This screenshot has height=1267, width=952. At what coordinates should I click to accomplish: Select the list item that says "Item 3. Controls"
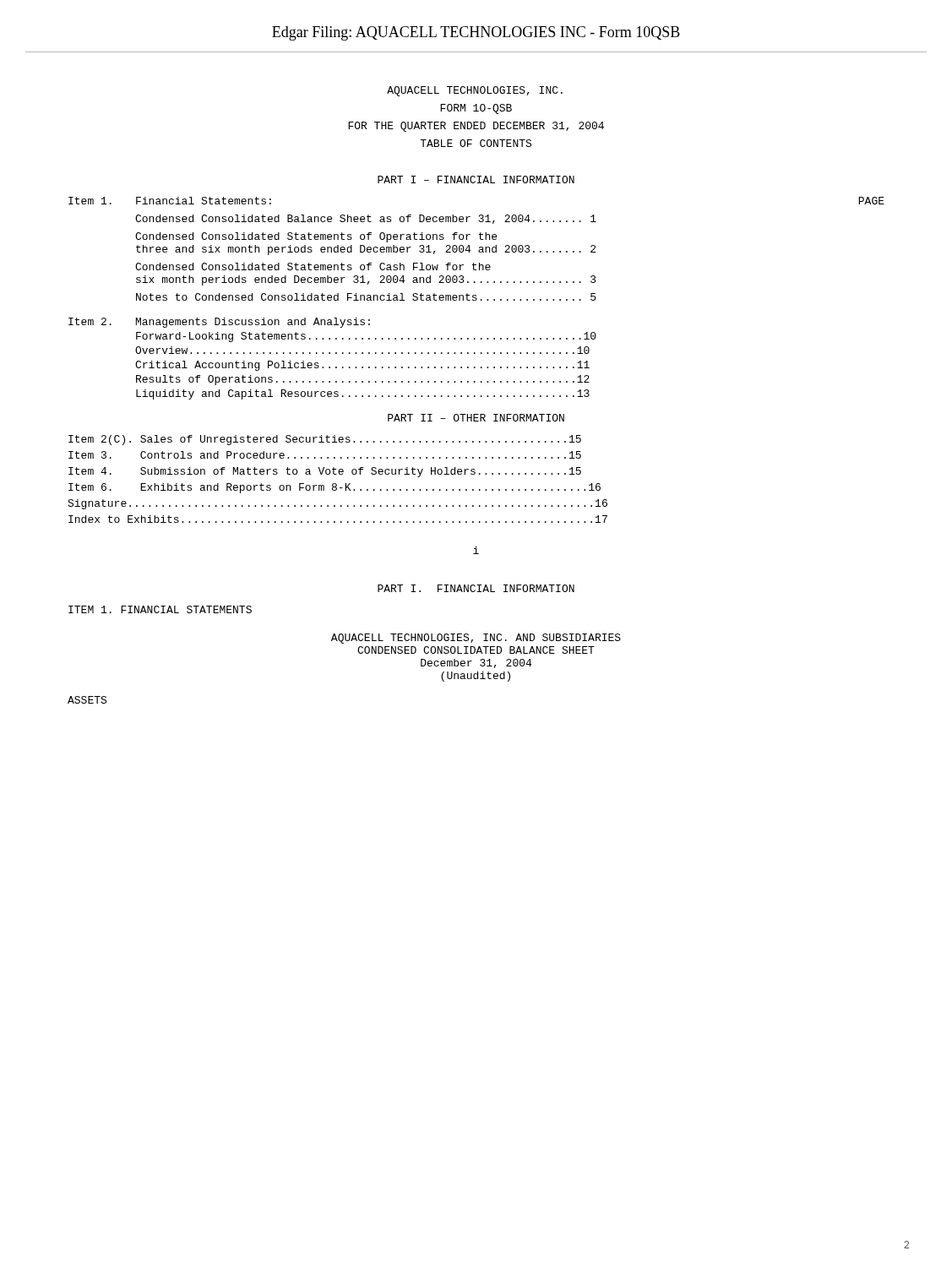coord(325,456)
